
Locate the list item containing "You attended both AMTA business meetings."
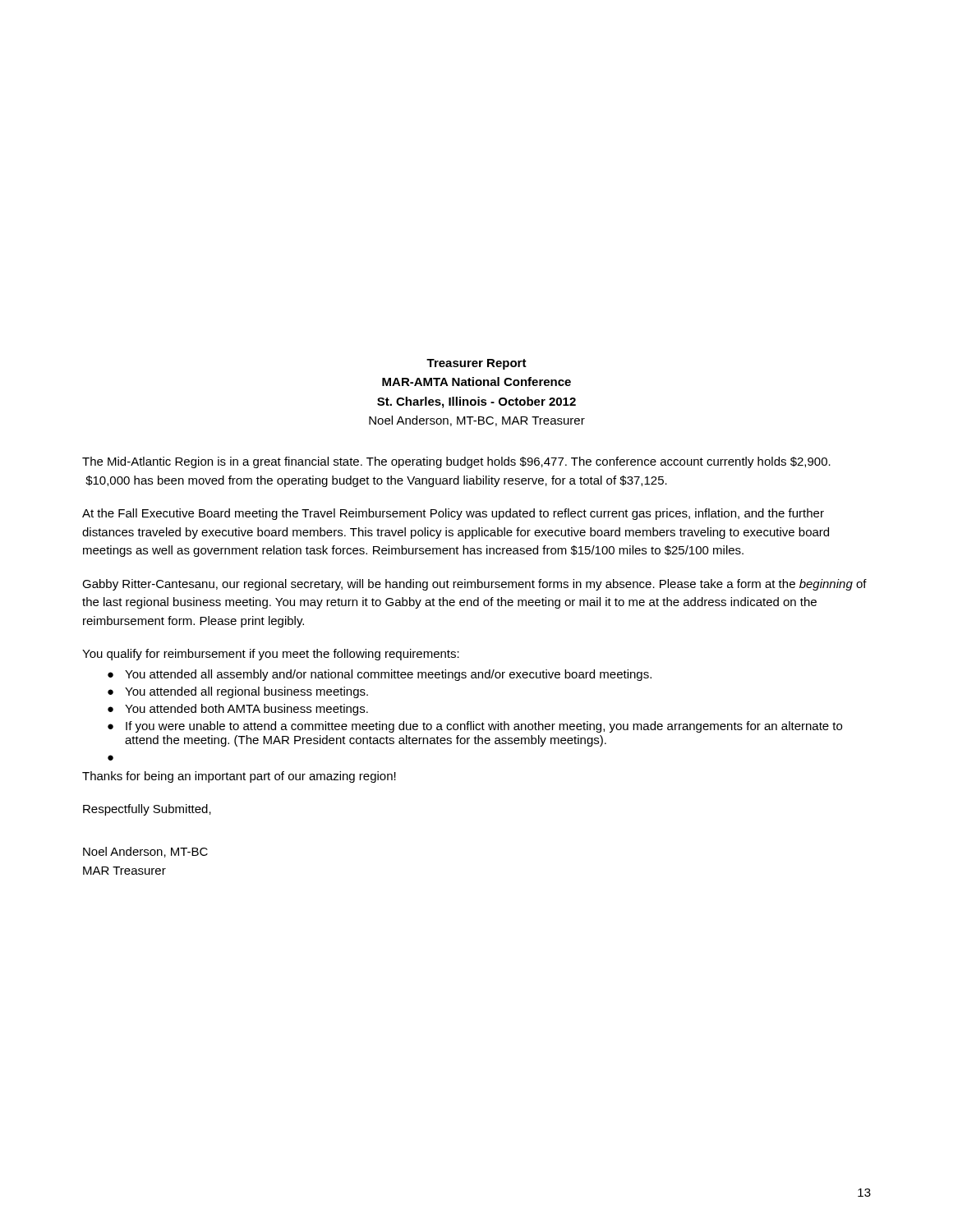[247, 708]
